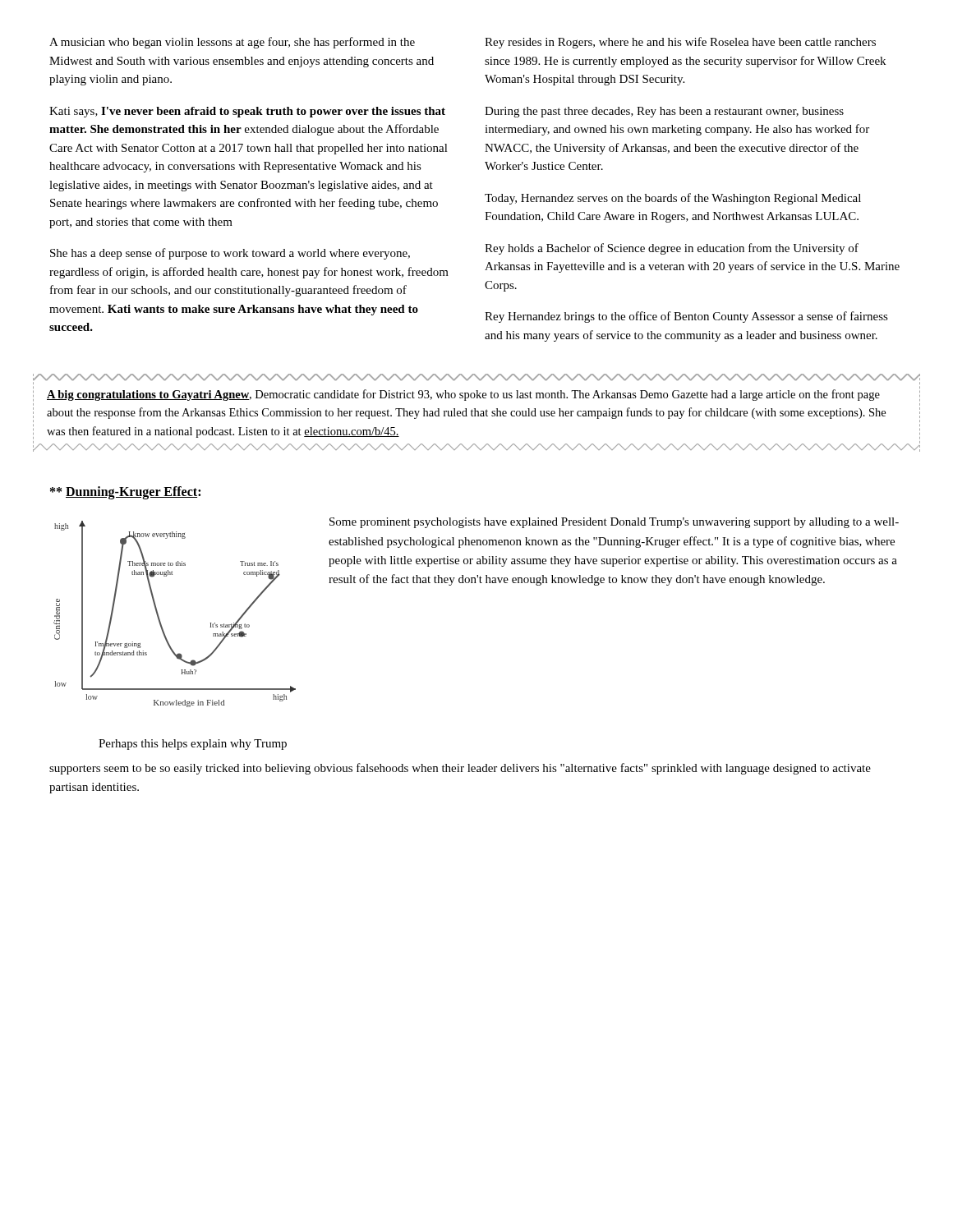
Task: Click on the text block that reads "Some prominent psychologists"
Action: pos(616,551)
